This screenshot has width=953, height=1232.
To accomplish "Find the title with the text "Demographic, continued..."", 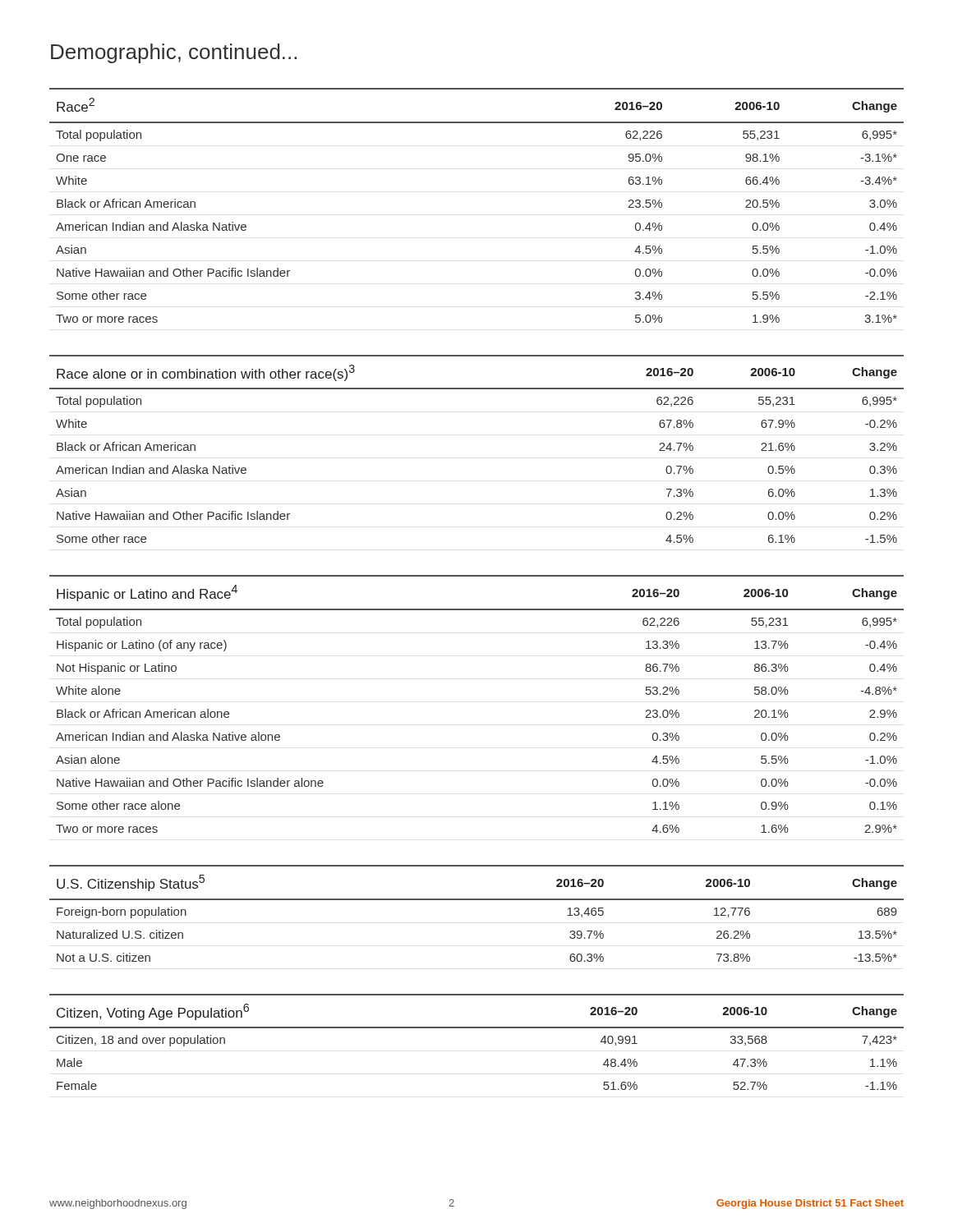I will click(x=174, y=52).
